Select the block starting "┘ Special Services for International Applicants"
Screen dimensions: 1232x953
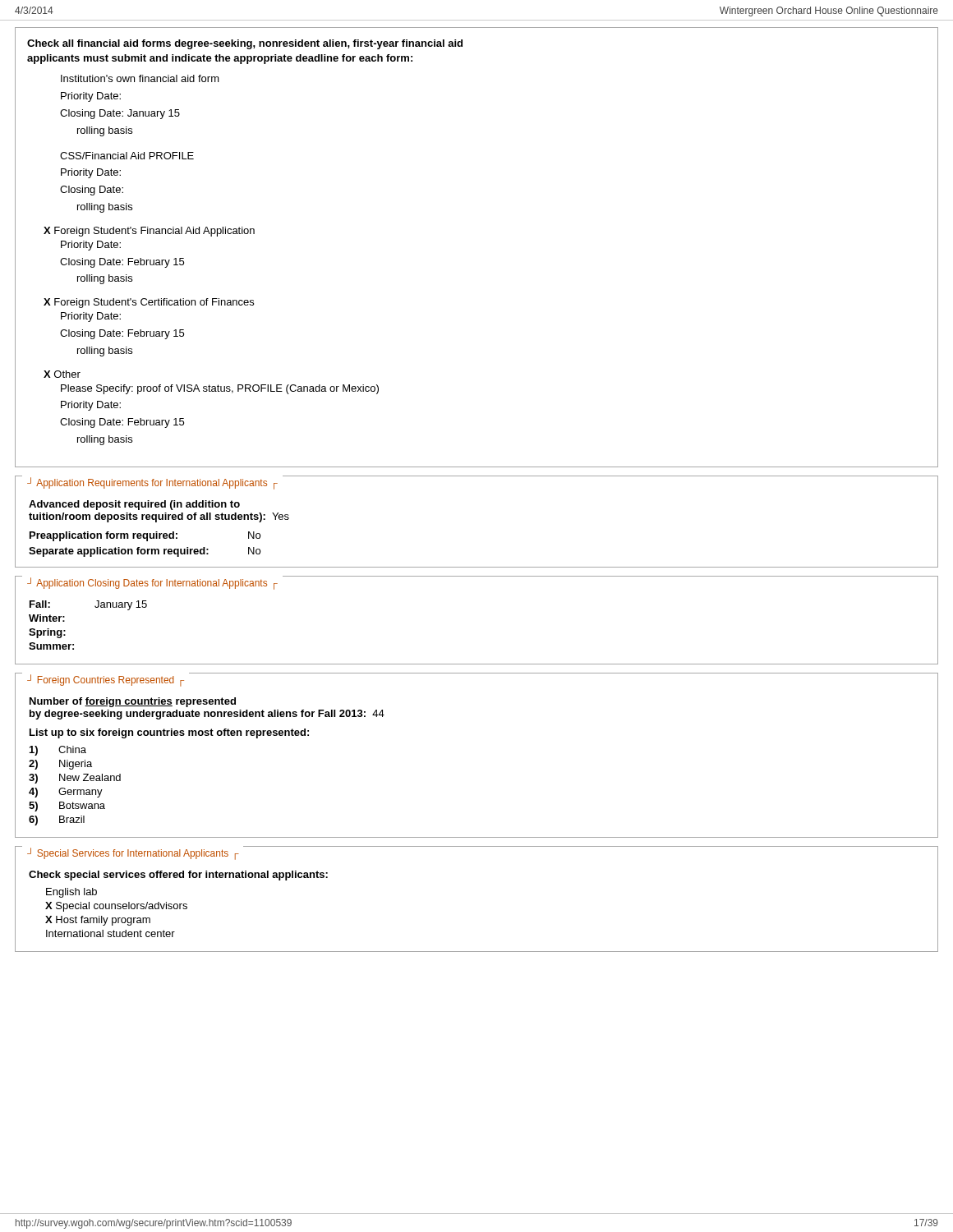pyautogui.click(x=133, y=853)
